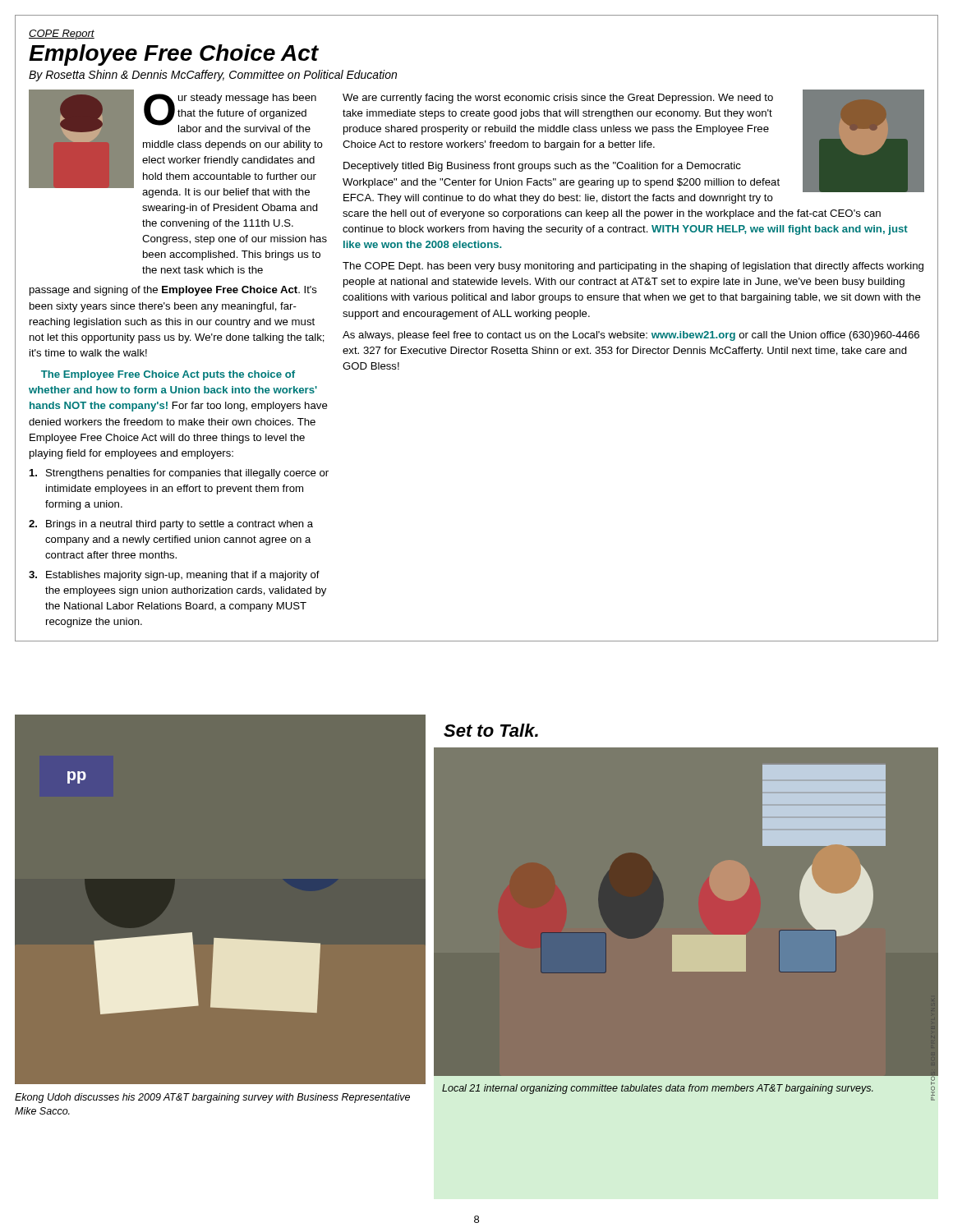Find the text block starting "By Rosetta Shinn"
This screenshot has width=953, height=1232.
[x=213, y=75]
